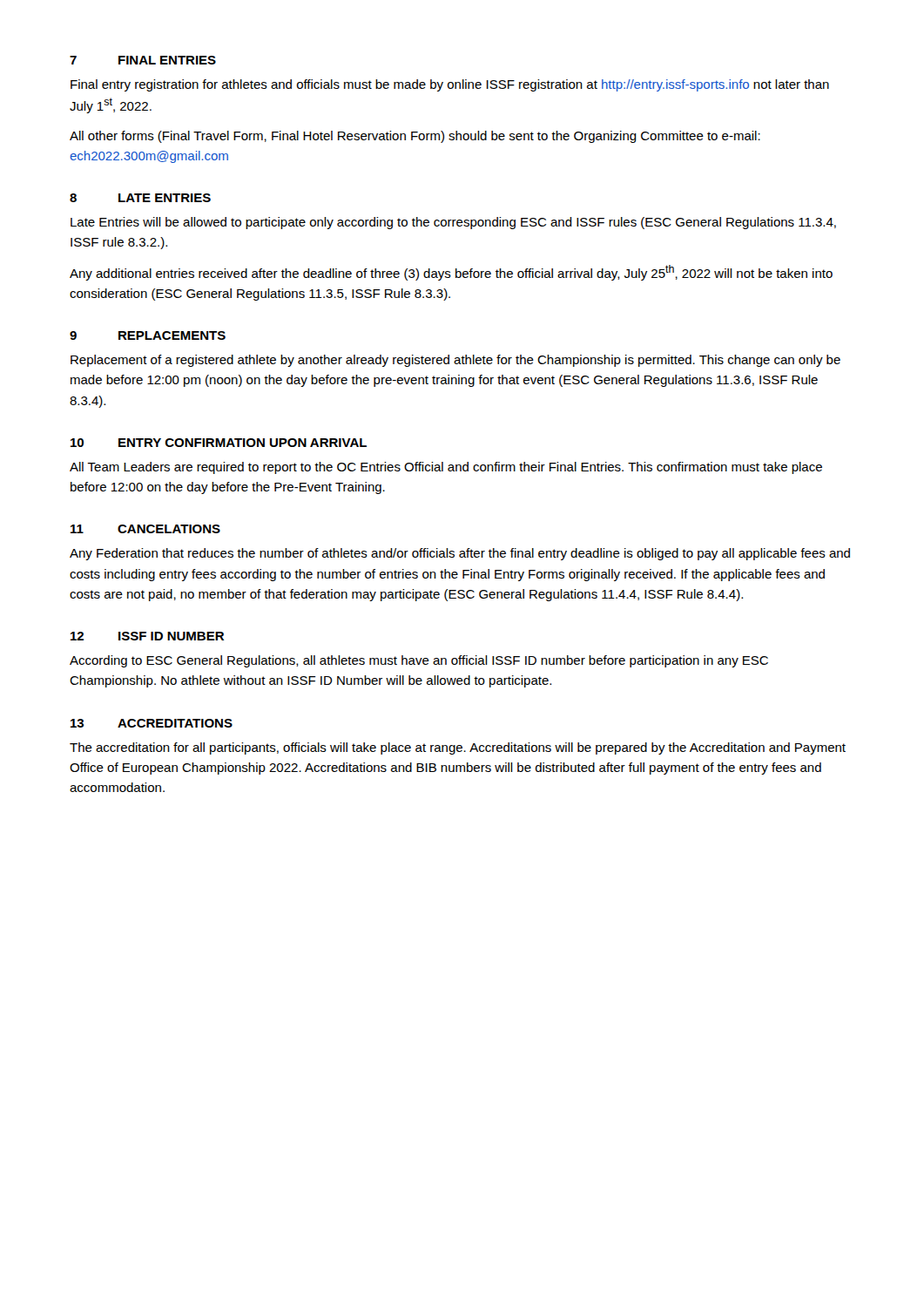The width and height of the screenshot is (924, 1307).
Task: Click on the text block that reads "All other forms (Final Travel Form, Final Hotel"
Action: click(x=415, y=145)
